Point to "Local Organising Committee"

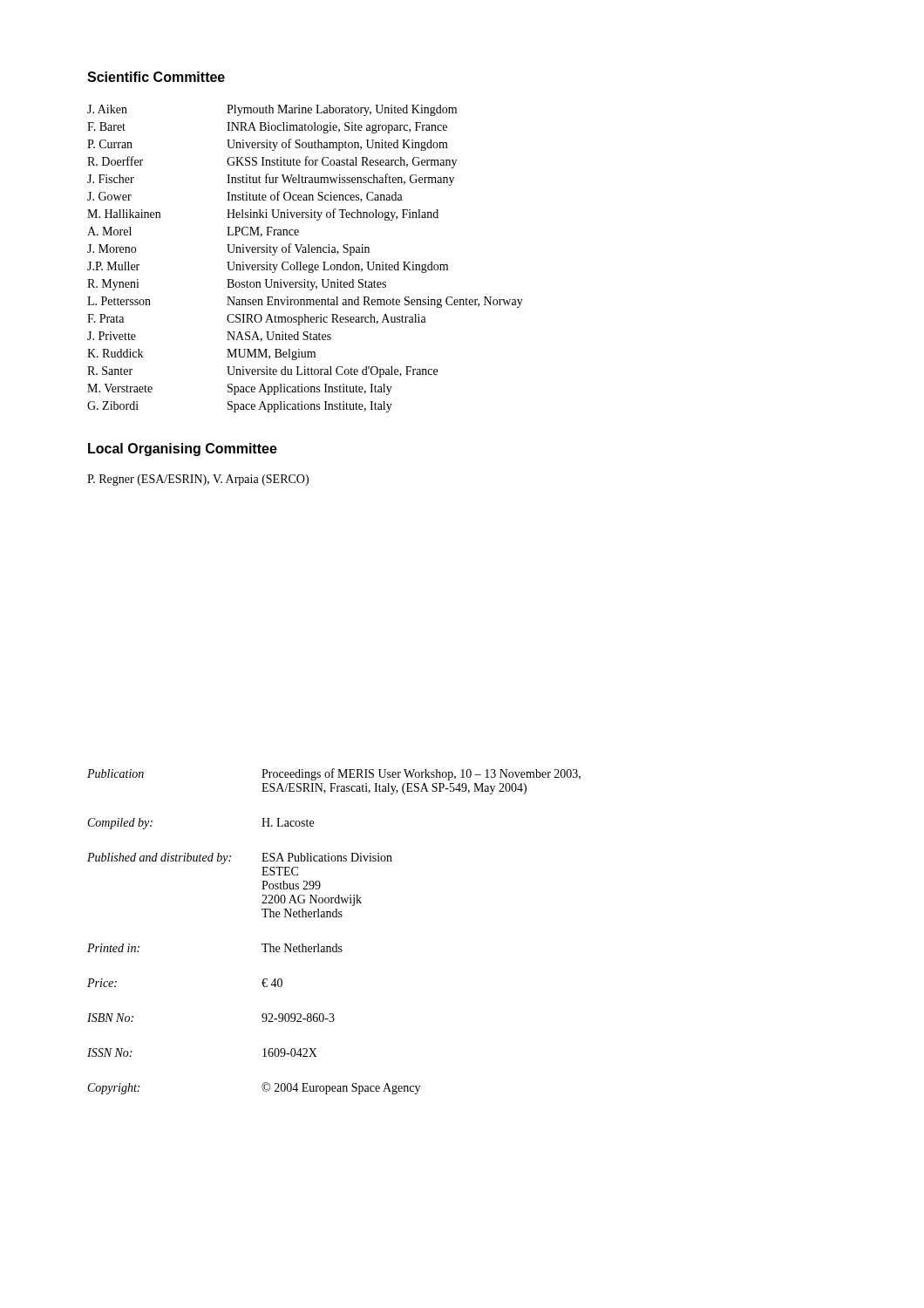click(x=182, y=449)
